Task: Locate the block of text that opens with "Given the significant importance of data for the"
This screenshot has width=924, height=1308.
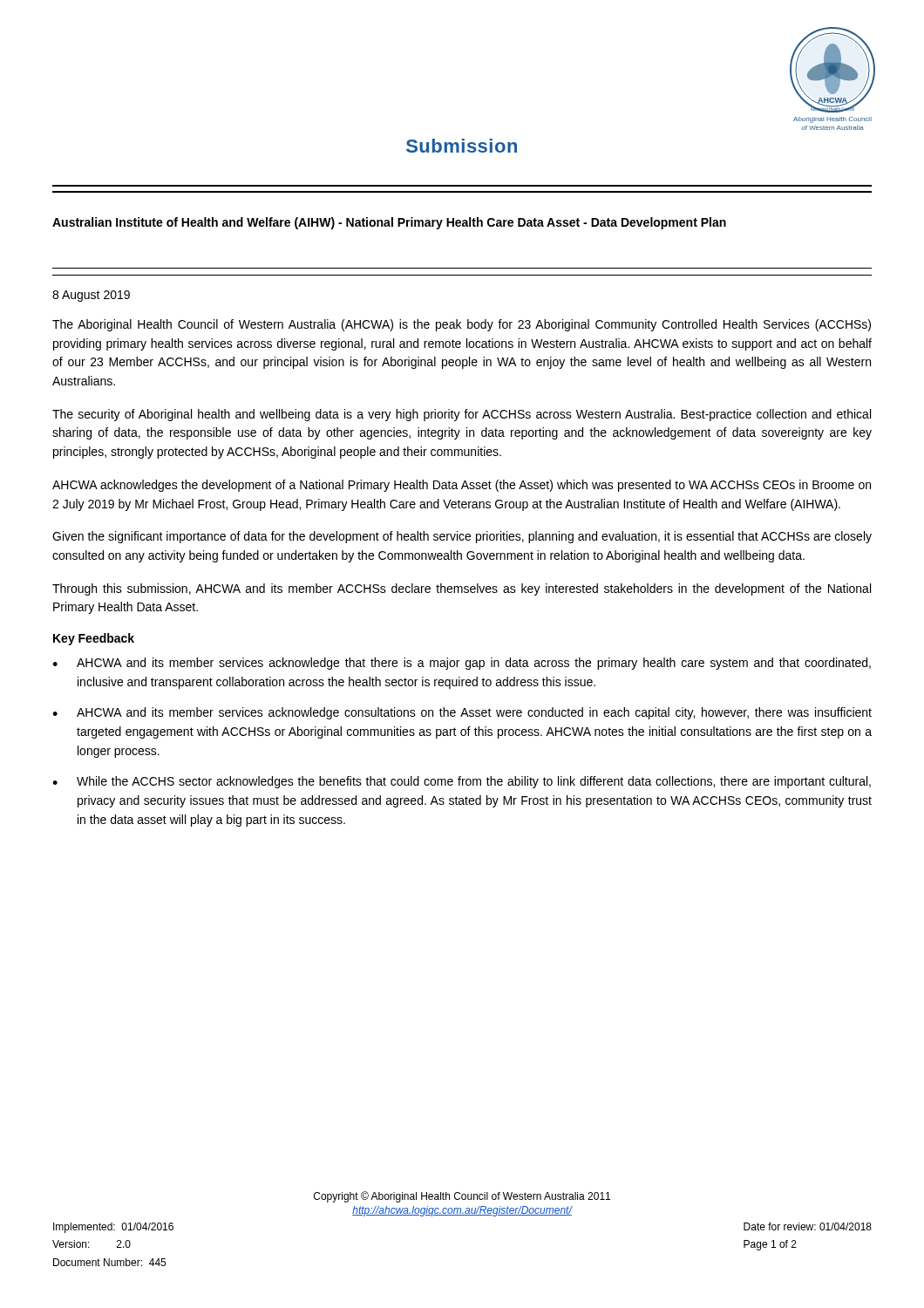Action: point(462,546)
